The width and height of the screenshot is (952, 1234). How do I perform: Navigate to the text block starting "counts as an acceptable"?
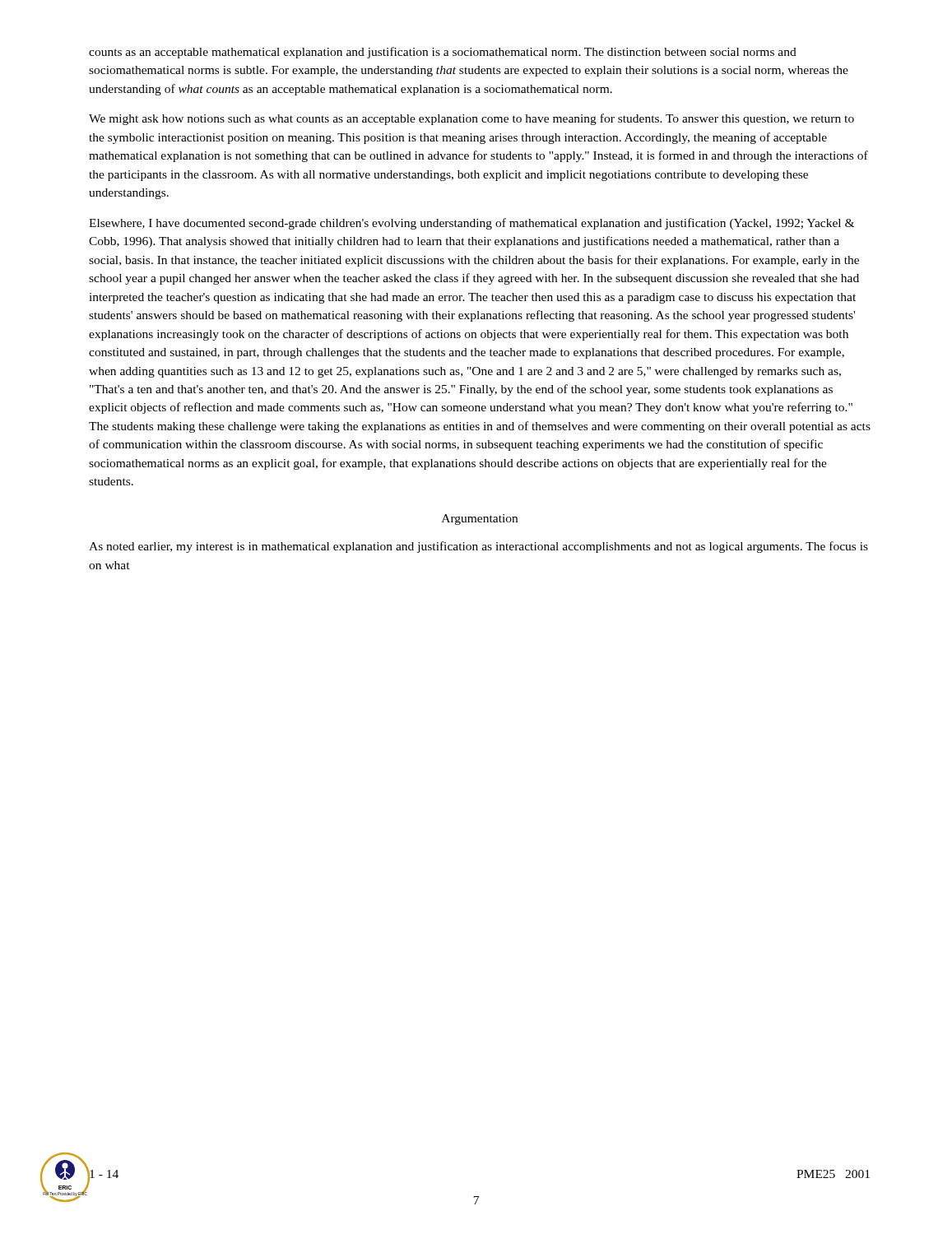pyautogui.click(x=469, y=70)
